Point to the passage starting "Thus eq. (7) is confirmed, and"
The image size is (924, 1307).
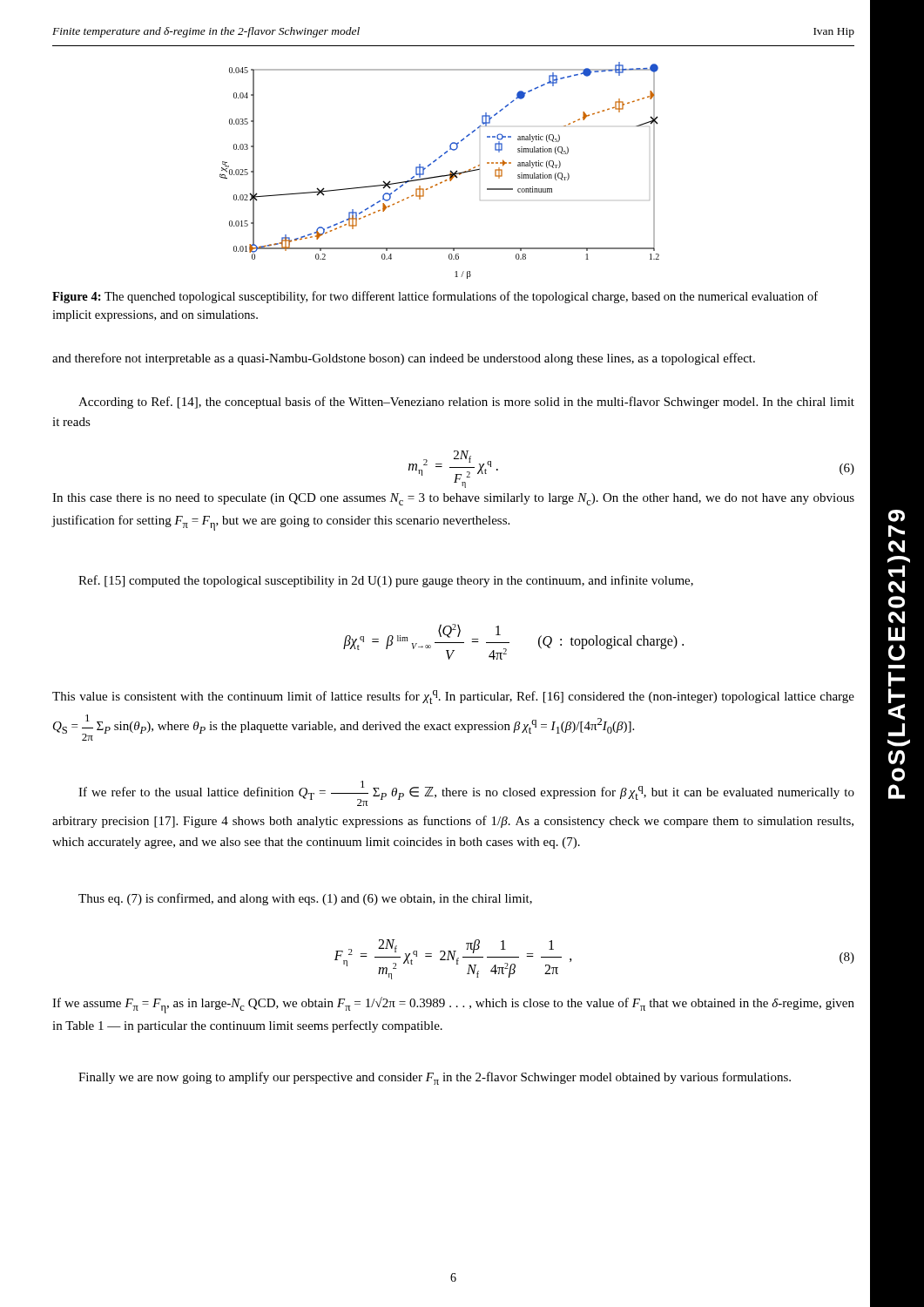pos(453,899)
